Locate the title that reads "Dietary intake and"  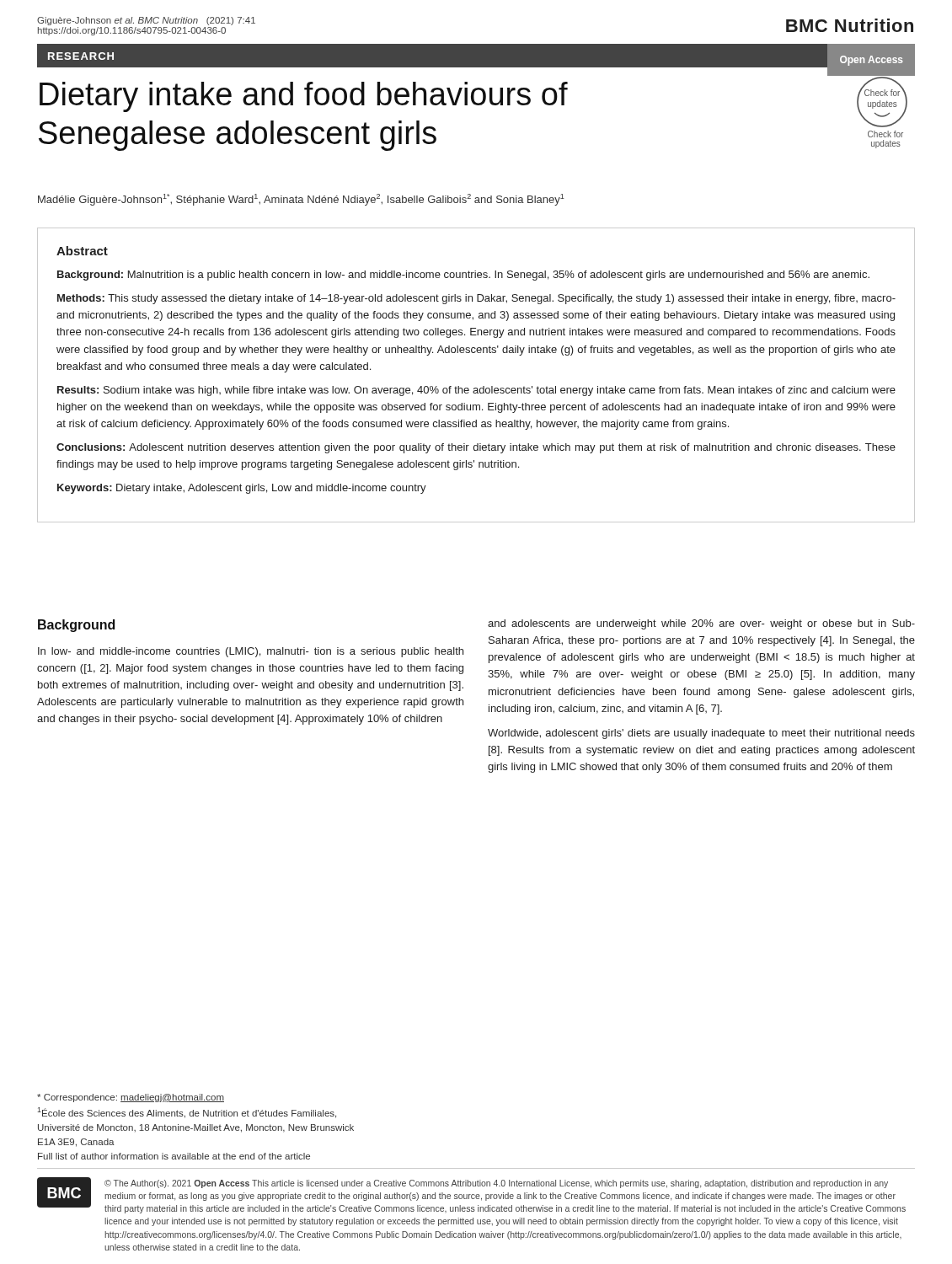pyautogui.click(x=416, y=114)
